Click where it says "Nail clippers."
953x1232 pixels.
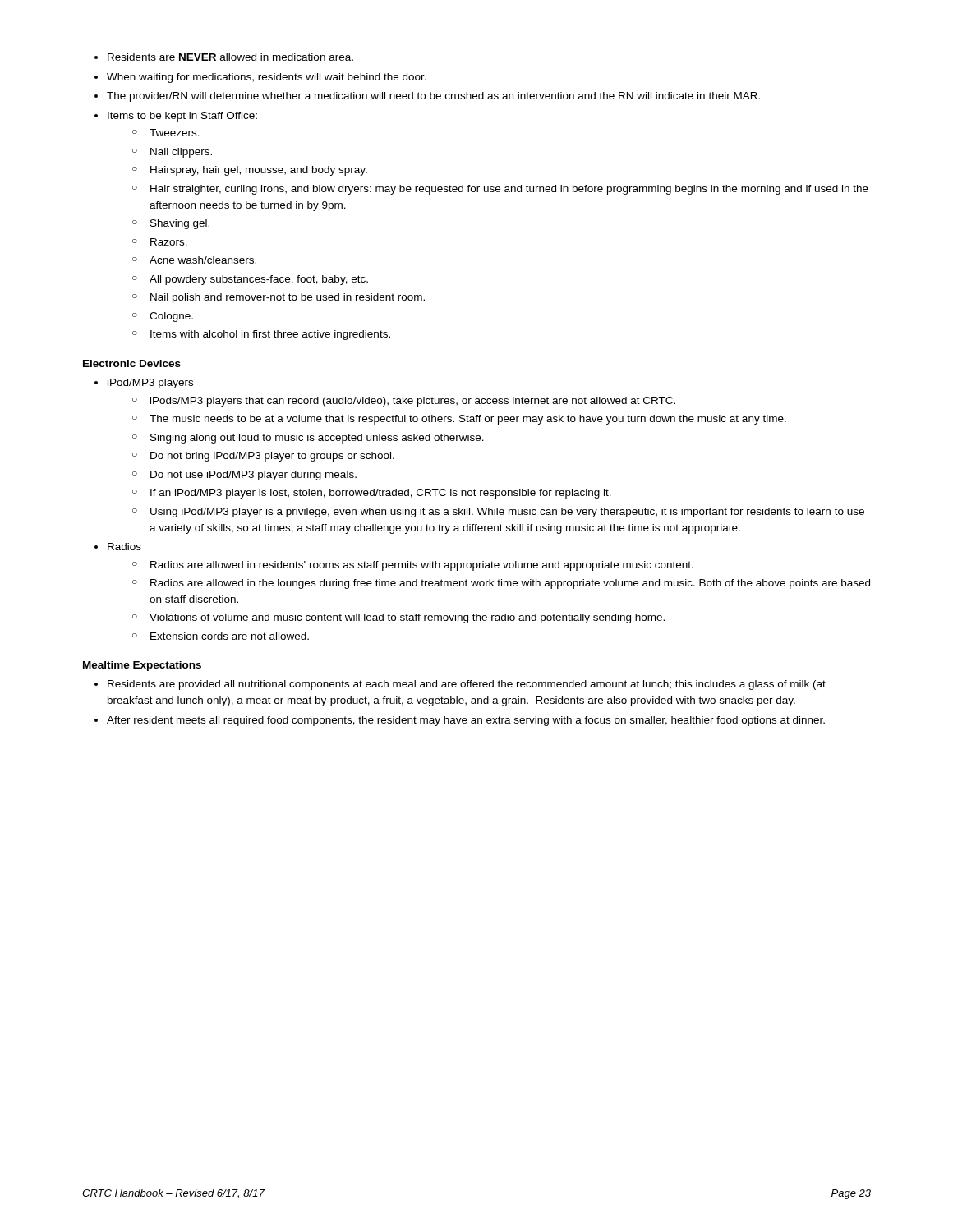[172, 153]
